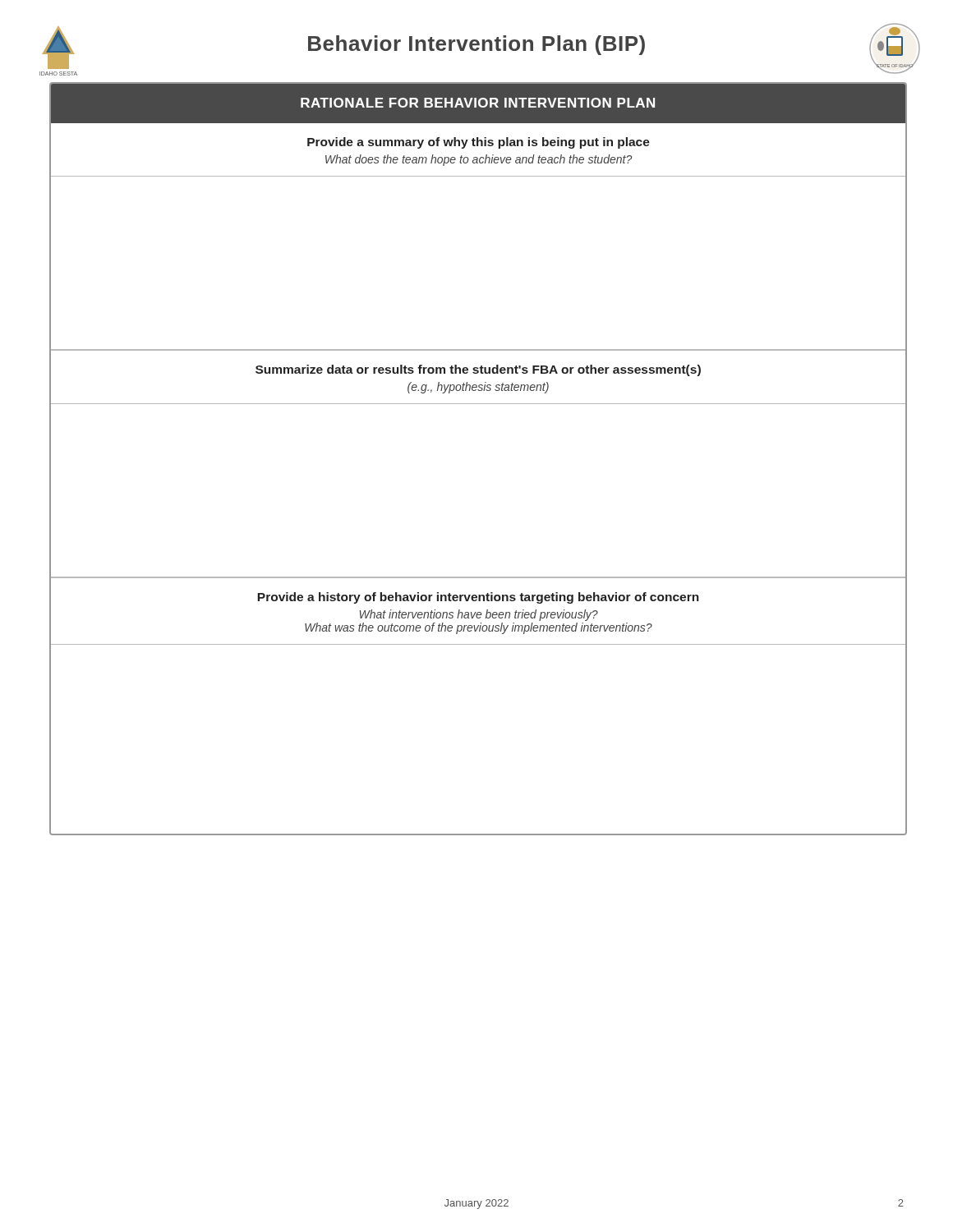Find the section header on this page that starts "Provide a summary"

(478, 150)
